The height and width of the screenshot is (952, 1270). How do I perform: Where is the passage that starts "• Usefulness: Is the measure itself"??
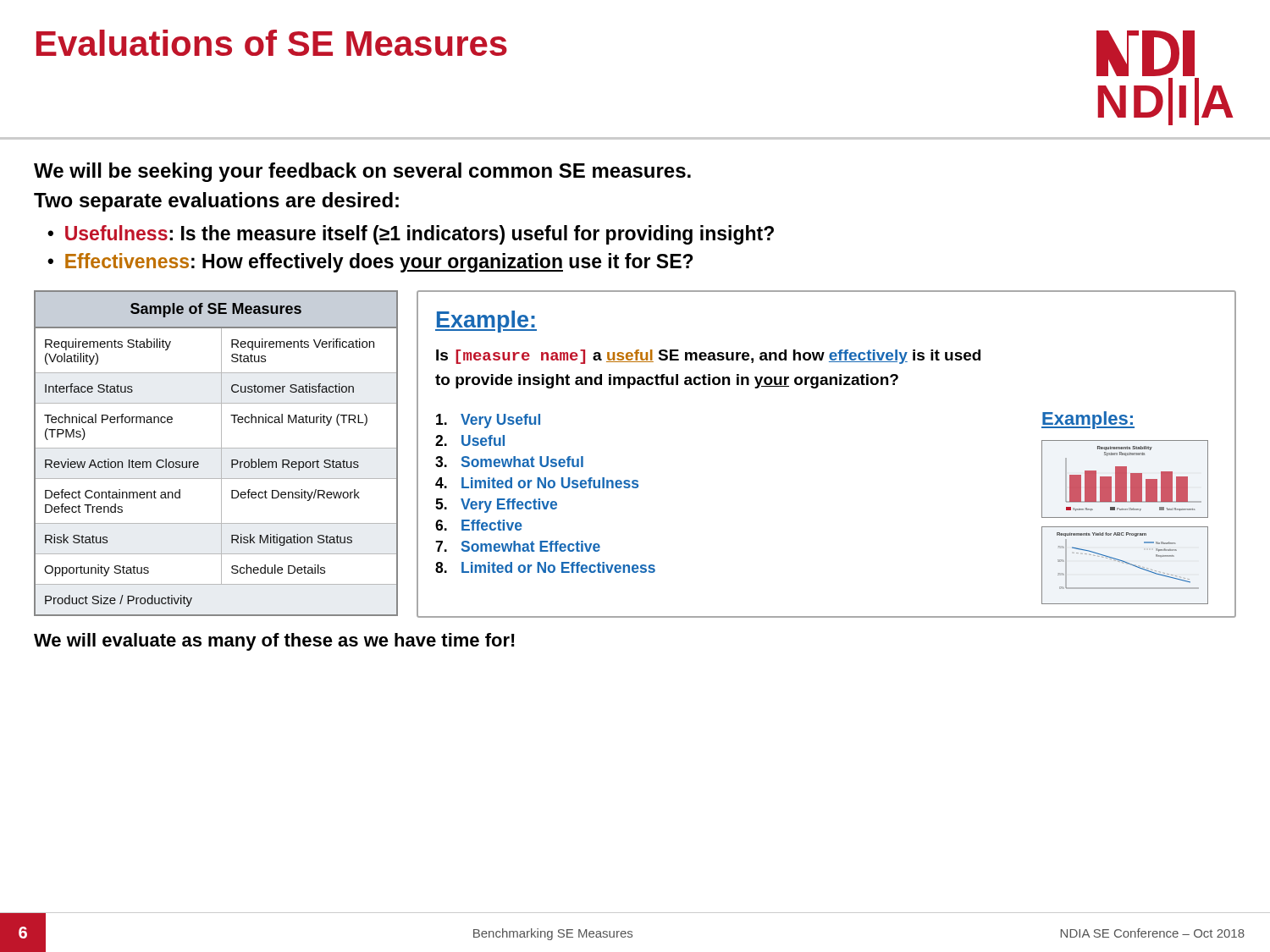pyautogui.click(x=411, y=234)
